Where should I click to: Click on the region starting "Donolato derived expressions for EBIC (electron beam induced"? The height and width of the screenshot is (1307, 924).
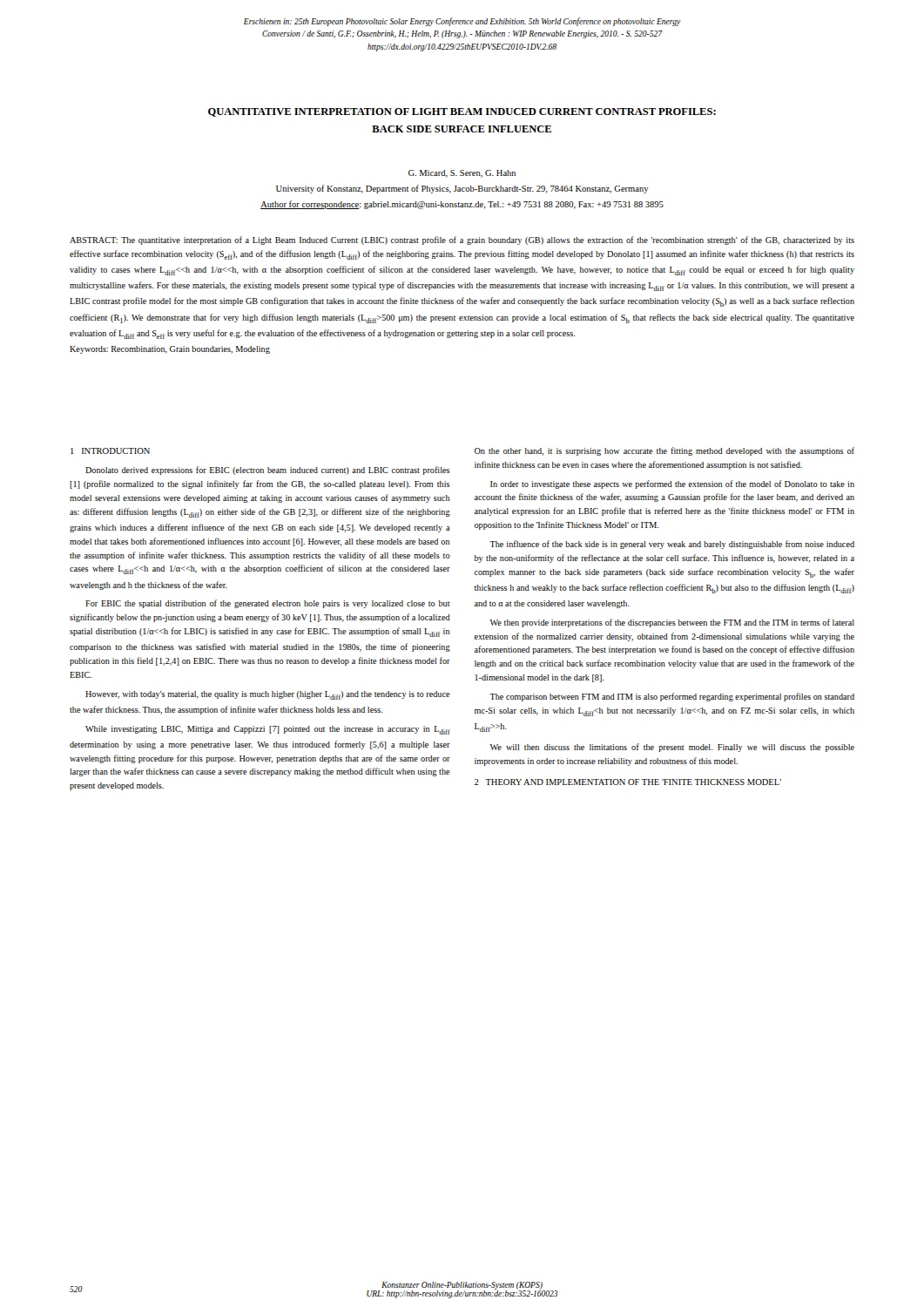260,628
